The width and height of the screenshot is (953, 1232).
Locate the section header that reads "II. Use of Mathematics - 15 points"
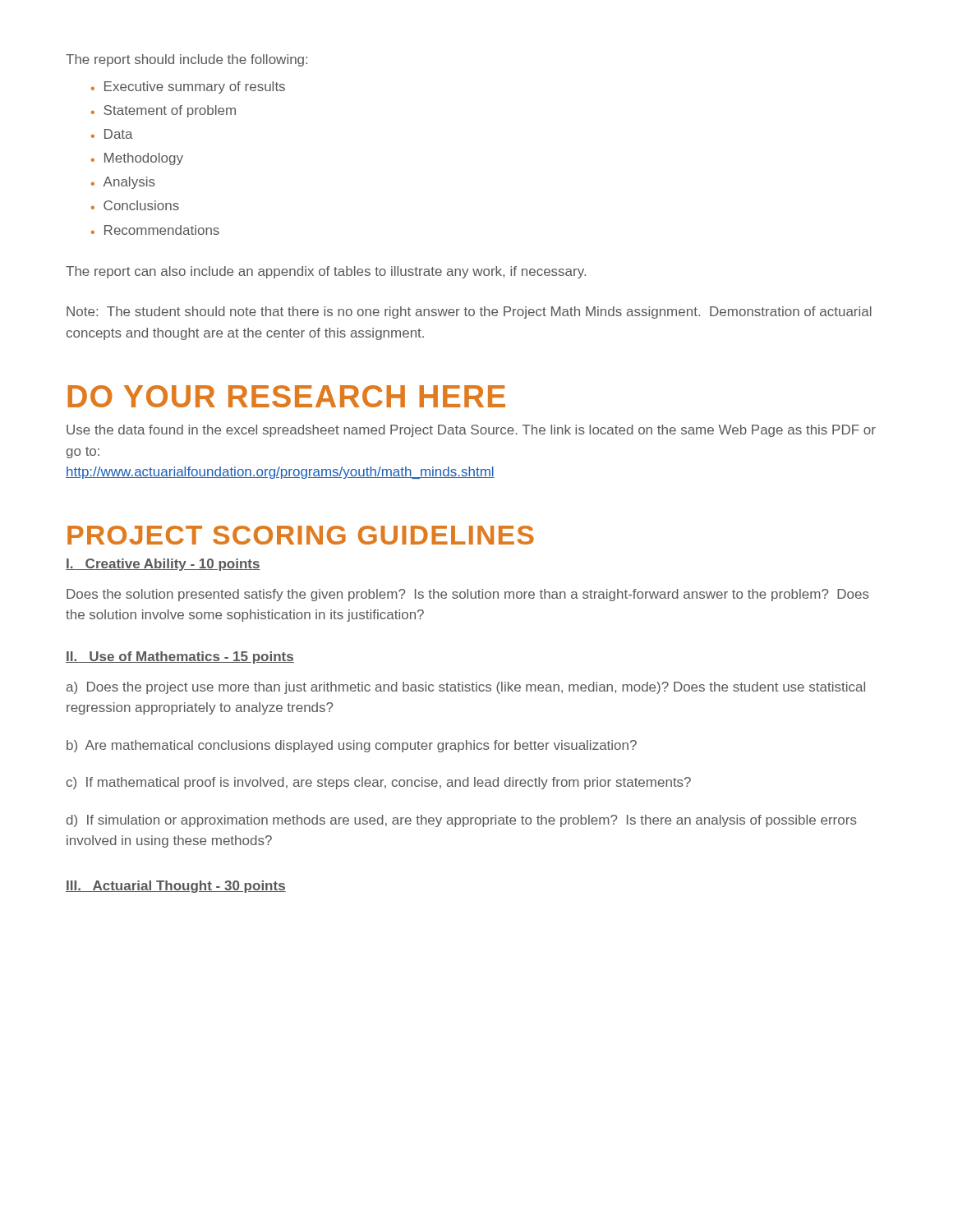click(x=180, y=656)
